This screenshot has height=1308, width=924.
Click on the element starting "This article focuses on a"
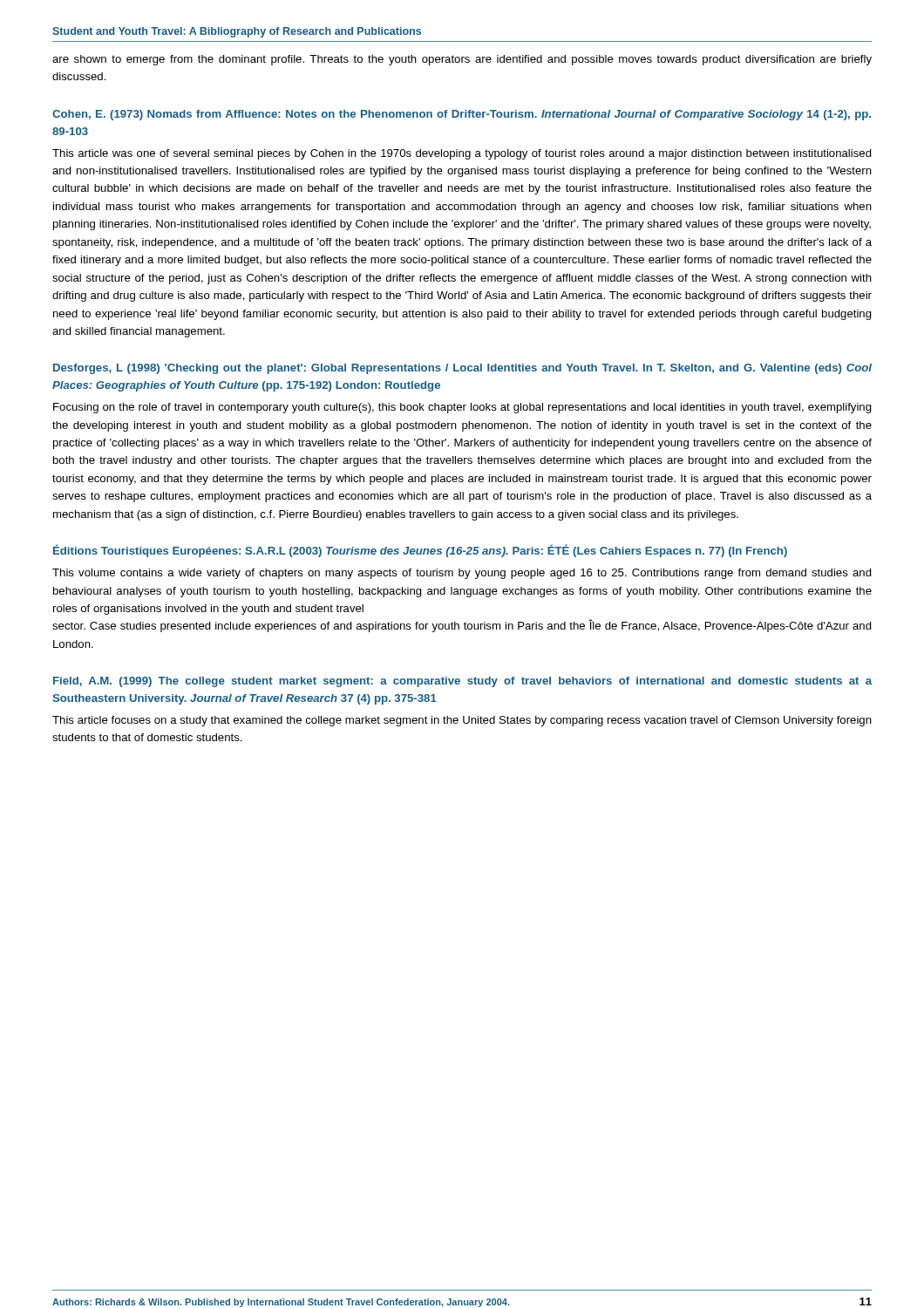tap(462, 729)
